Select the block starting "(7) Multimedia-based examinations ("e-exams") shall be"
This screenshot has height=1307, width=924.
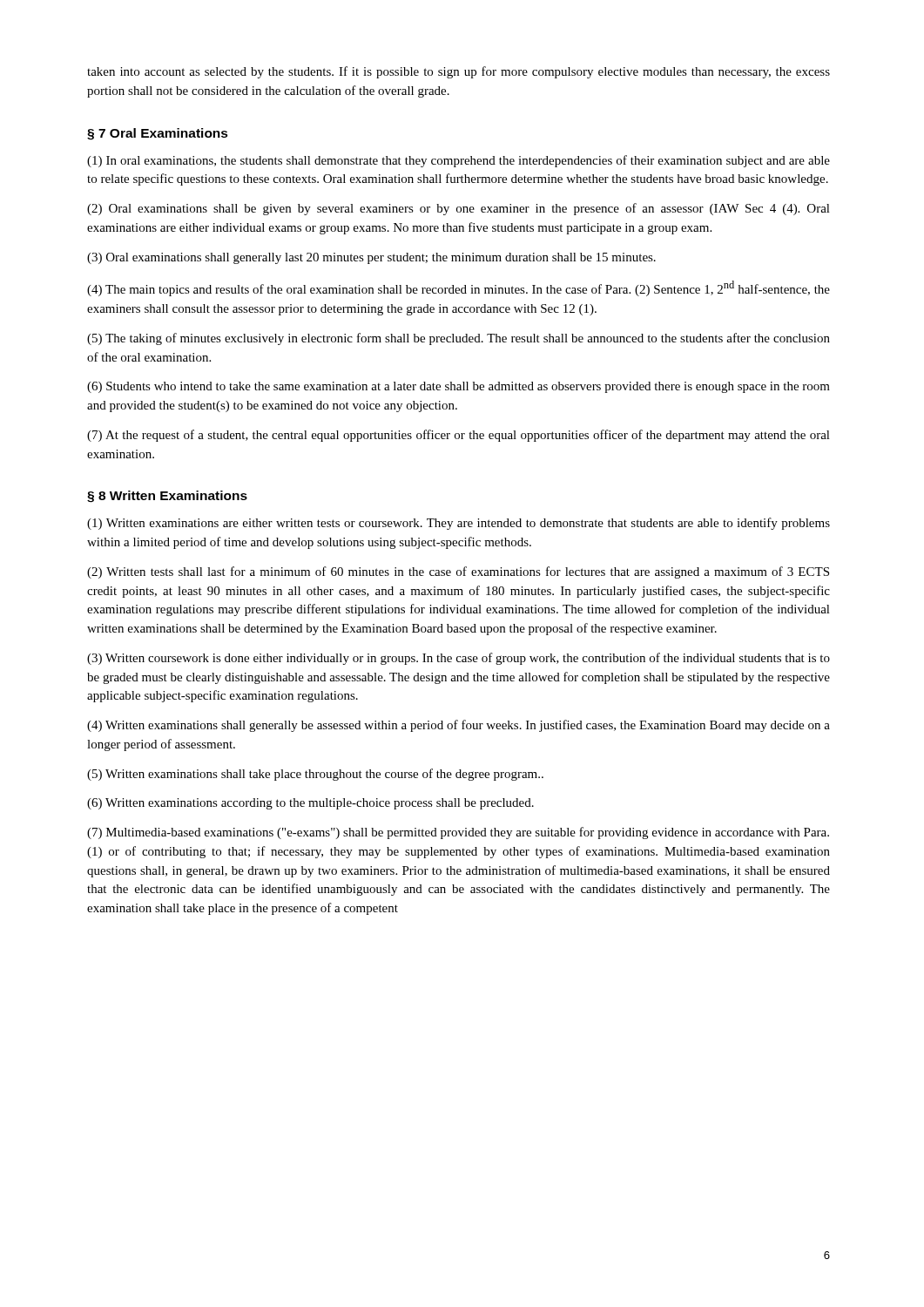(459, 870)
